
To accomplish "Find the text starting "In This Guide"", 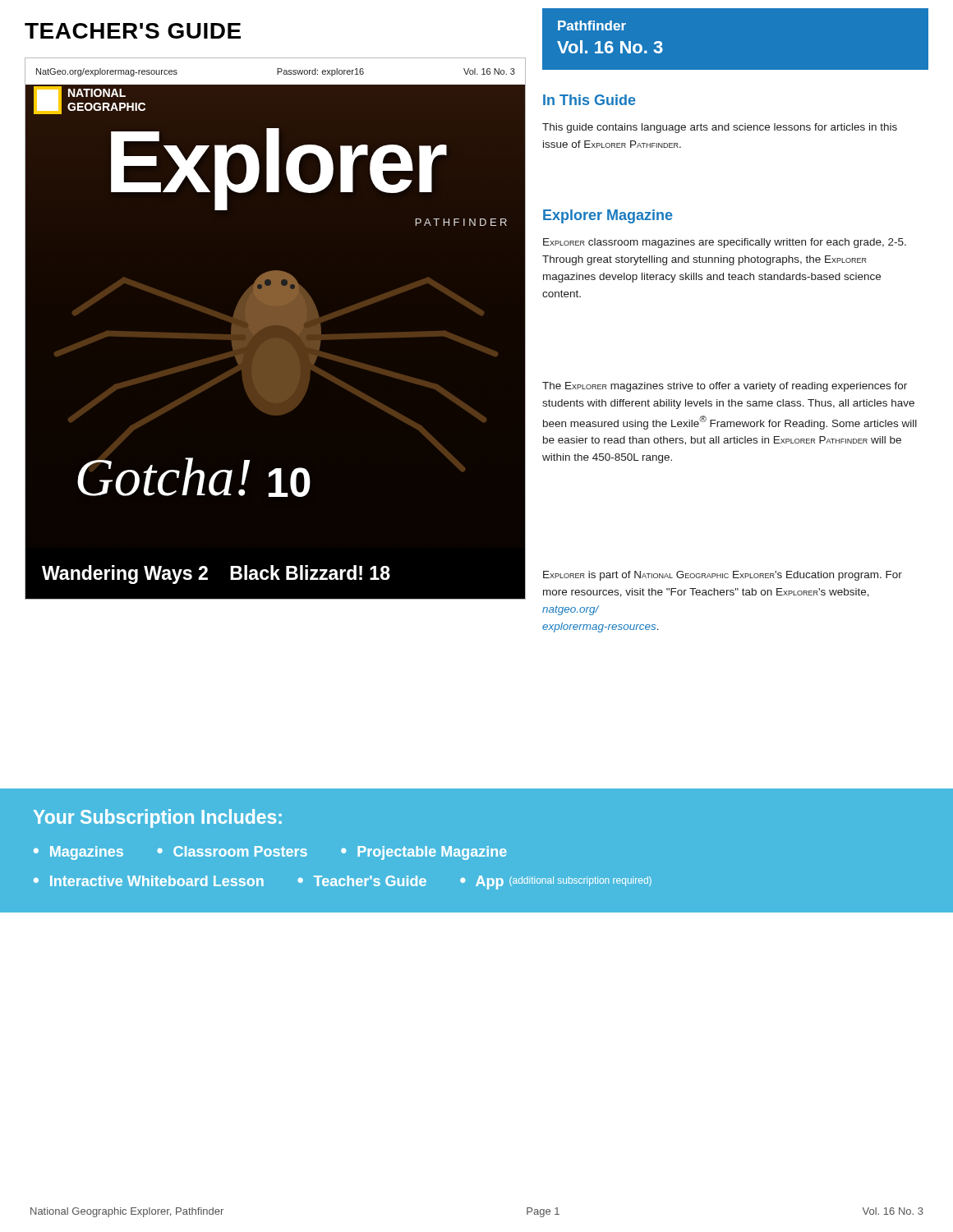I will (x=589, y=100).
